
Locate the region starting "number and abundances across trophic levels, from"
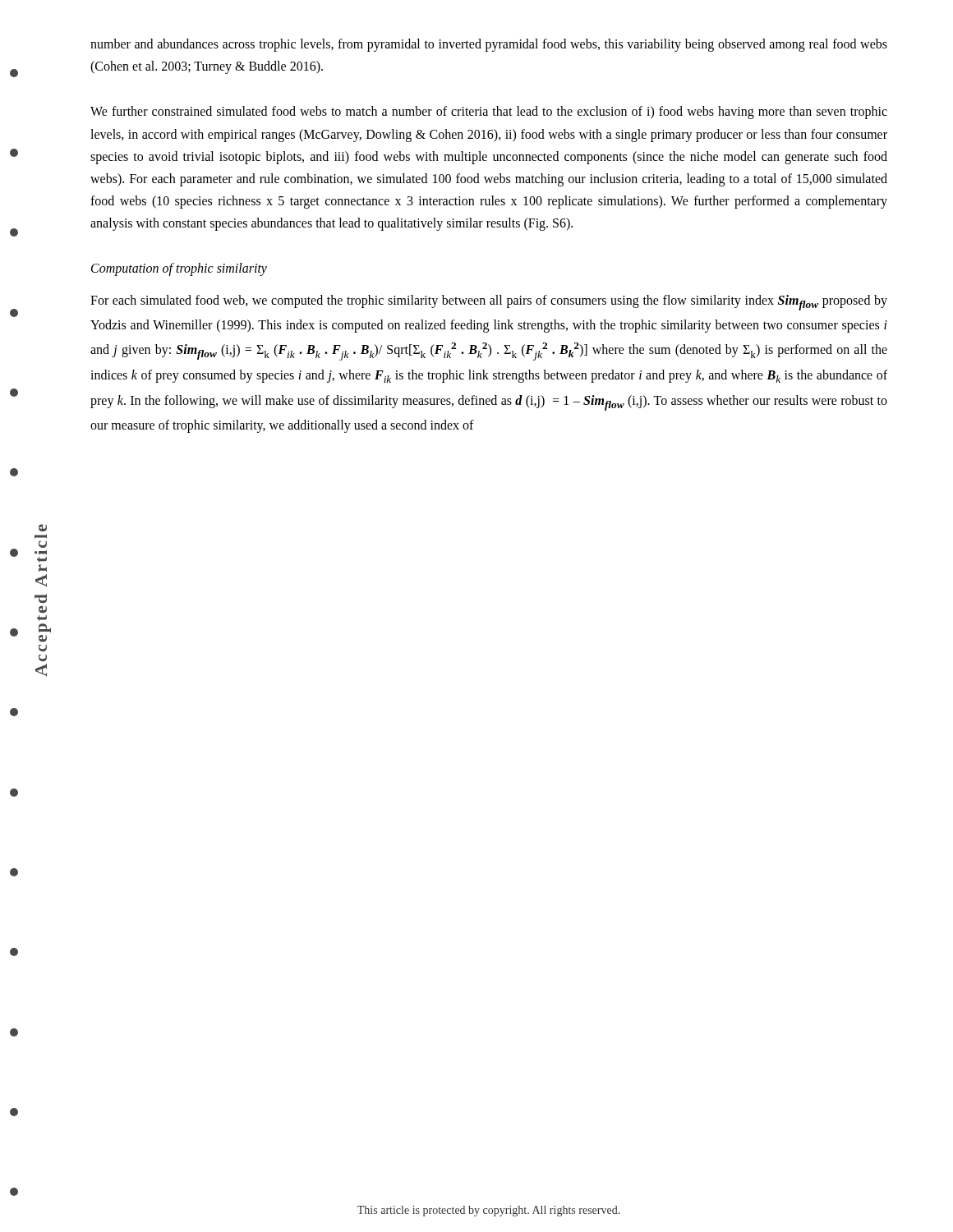coord(489,55)
